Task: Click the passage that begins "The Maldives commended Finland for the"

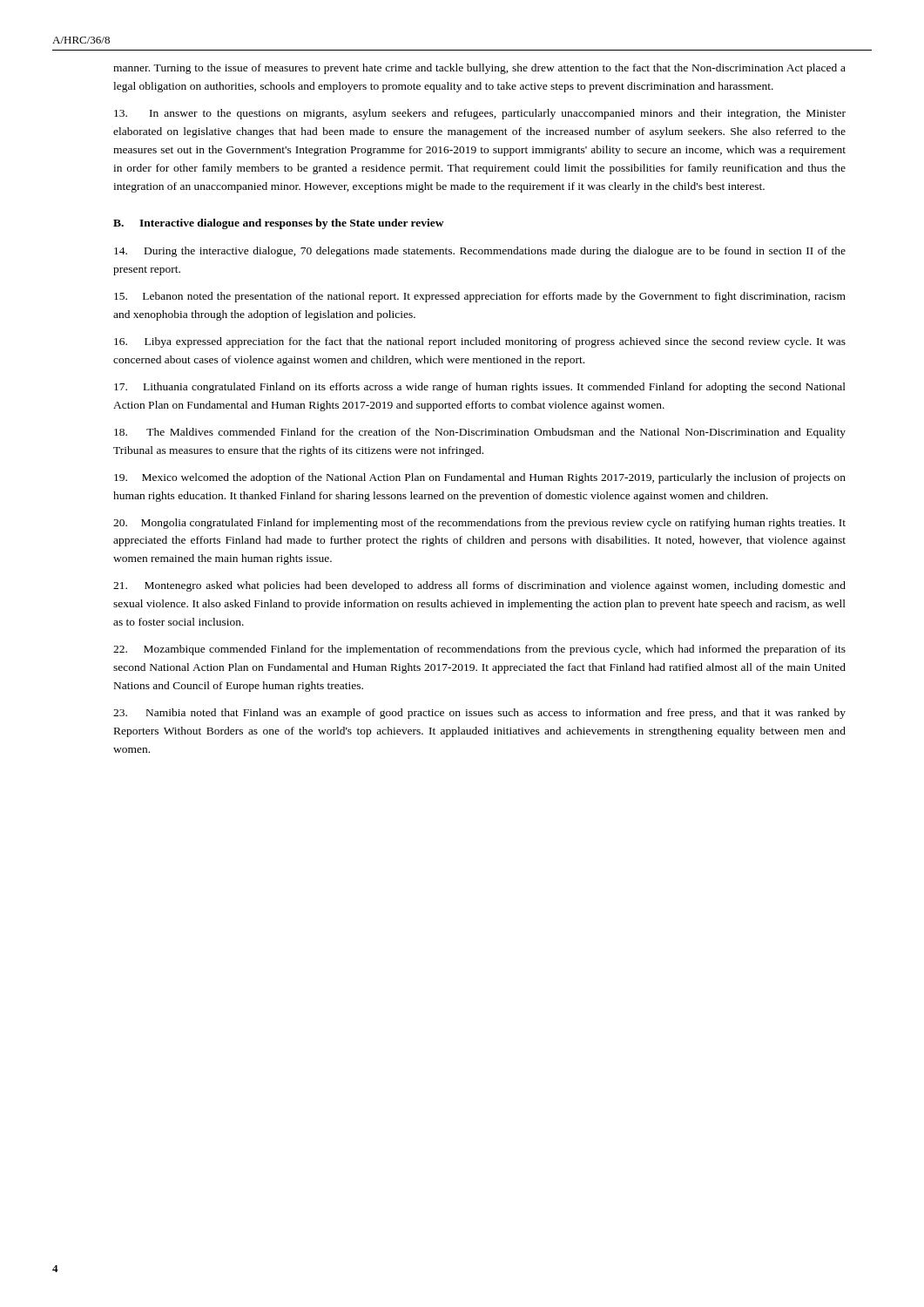Action: tap(479, 441)
